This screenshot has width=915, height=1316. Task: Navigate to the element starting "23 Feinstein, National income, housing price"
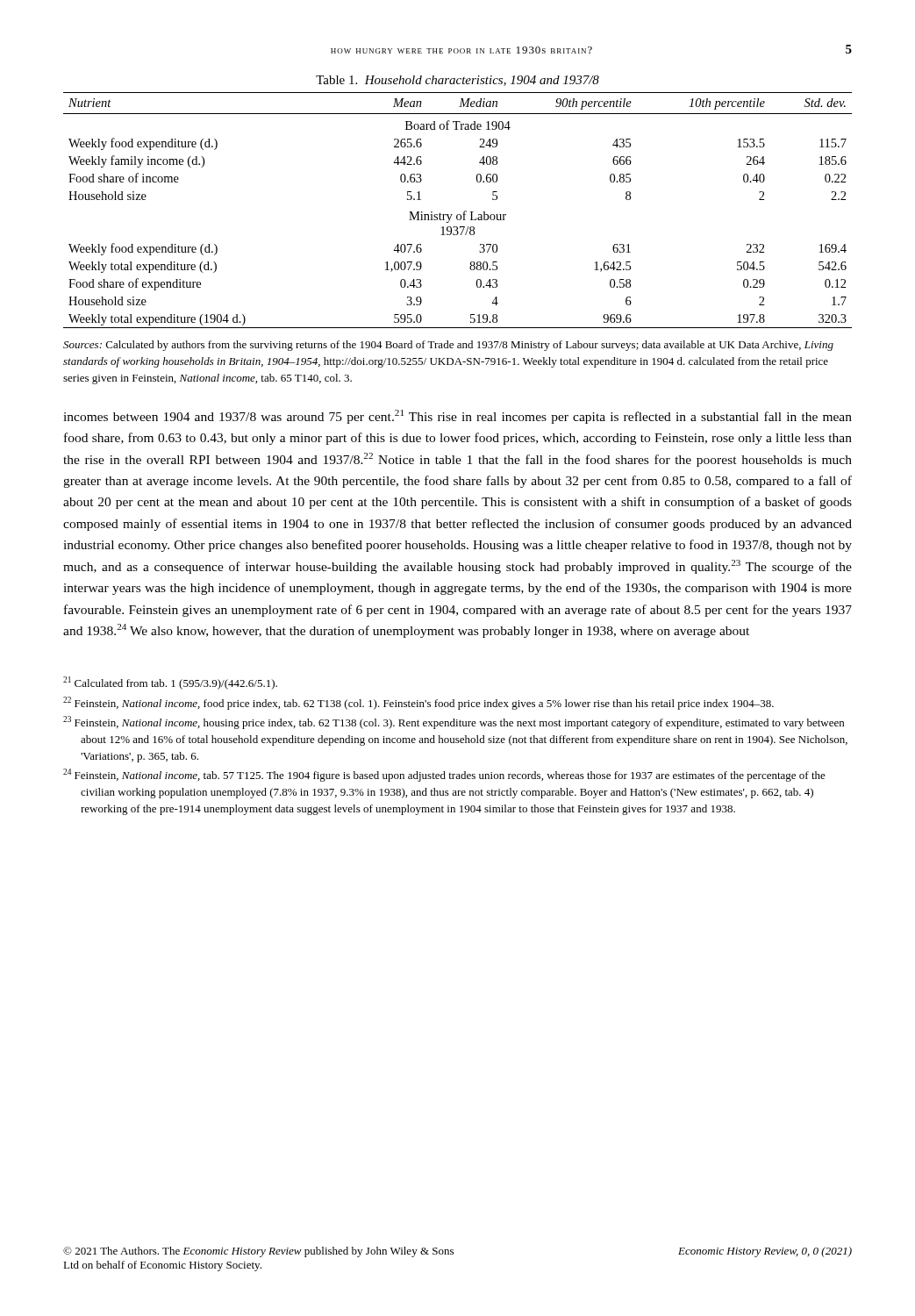coord(456,739)
